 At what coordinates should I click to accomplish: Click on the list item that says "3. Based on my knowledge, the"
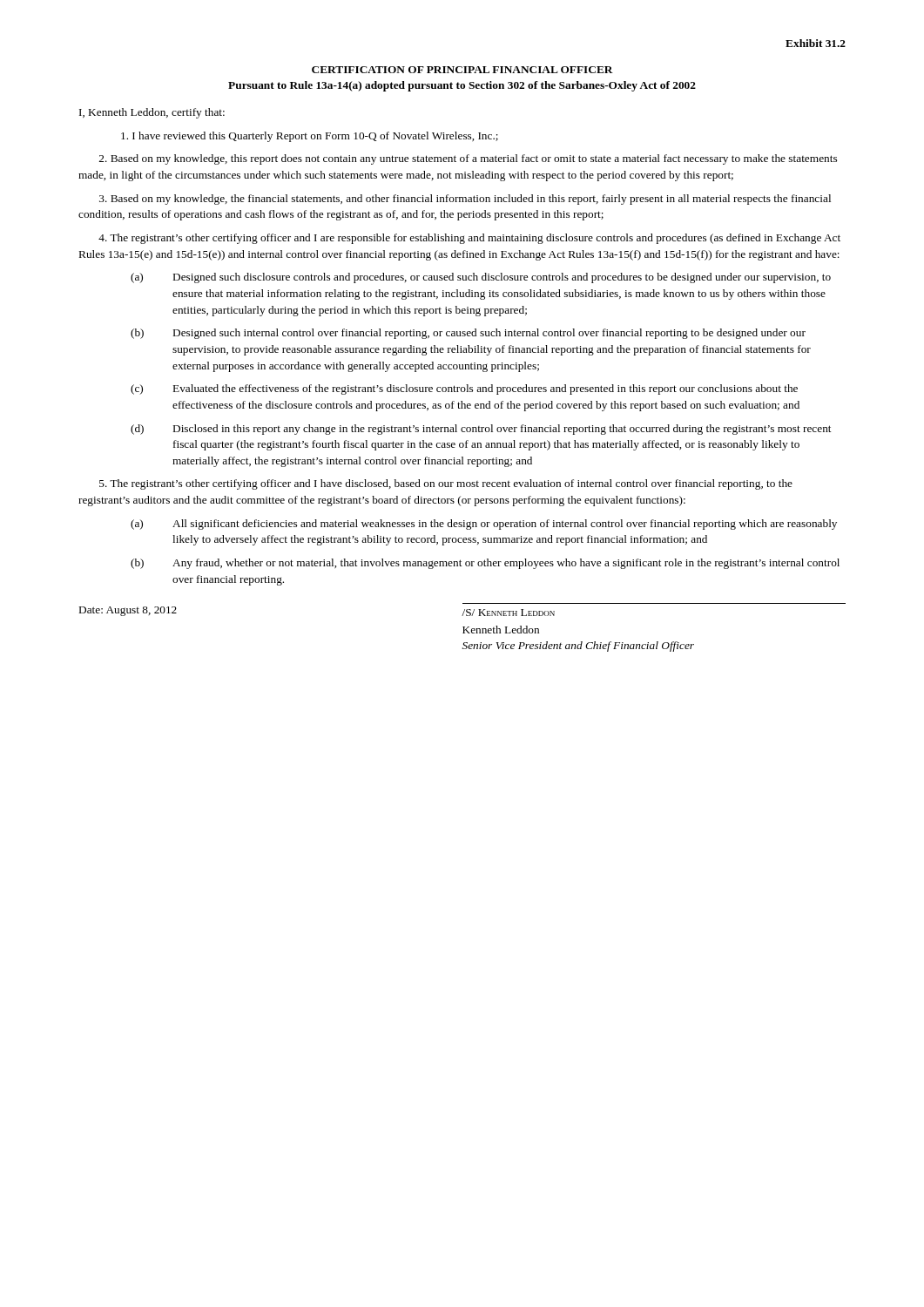tap(455, 206)
